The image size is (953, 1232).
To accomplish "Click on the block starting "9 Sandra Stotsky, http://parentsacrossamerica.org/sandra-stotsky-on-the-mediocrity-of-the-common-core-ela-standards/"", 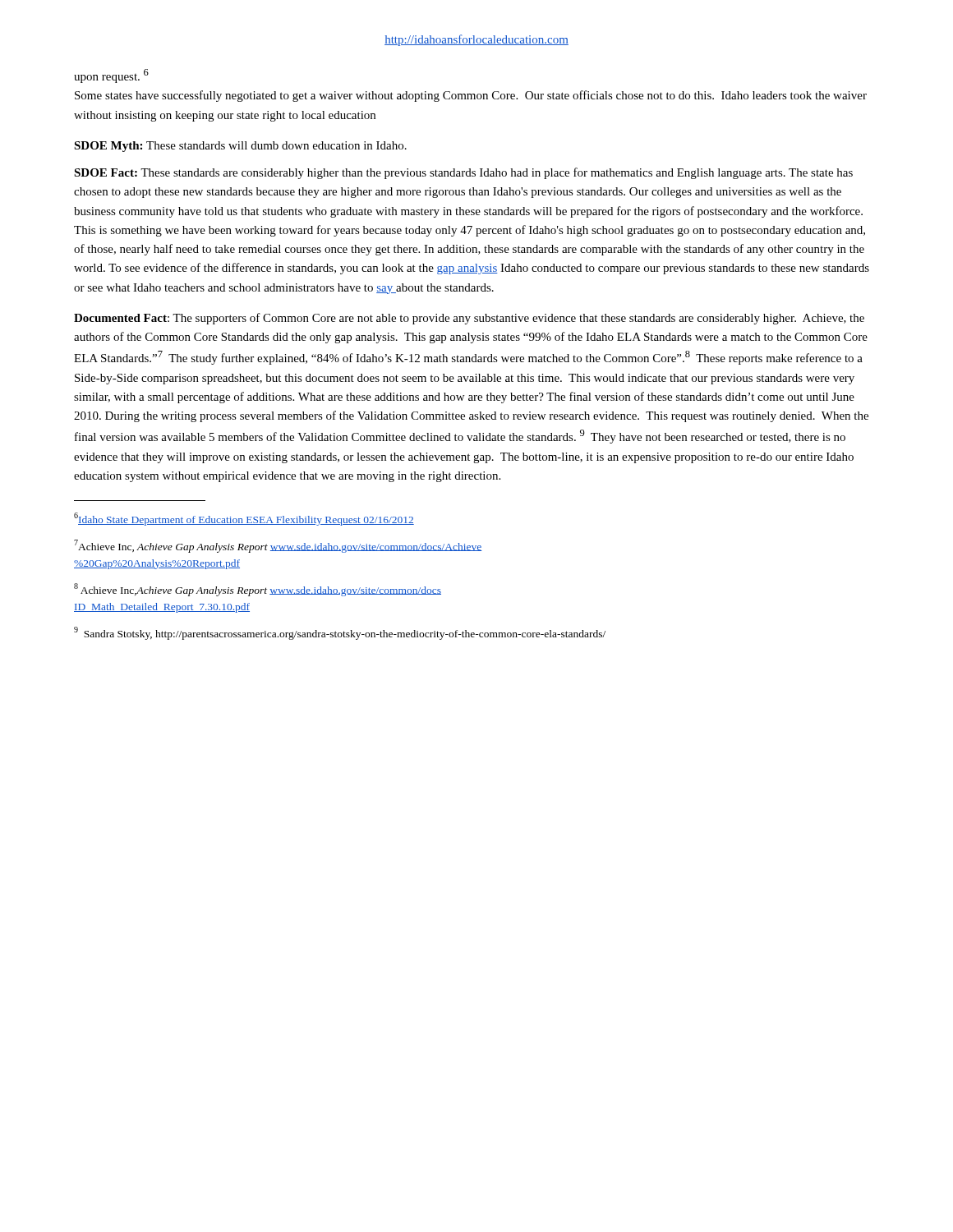I will point(340,632).
